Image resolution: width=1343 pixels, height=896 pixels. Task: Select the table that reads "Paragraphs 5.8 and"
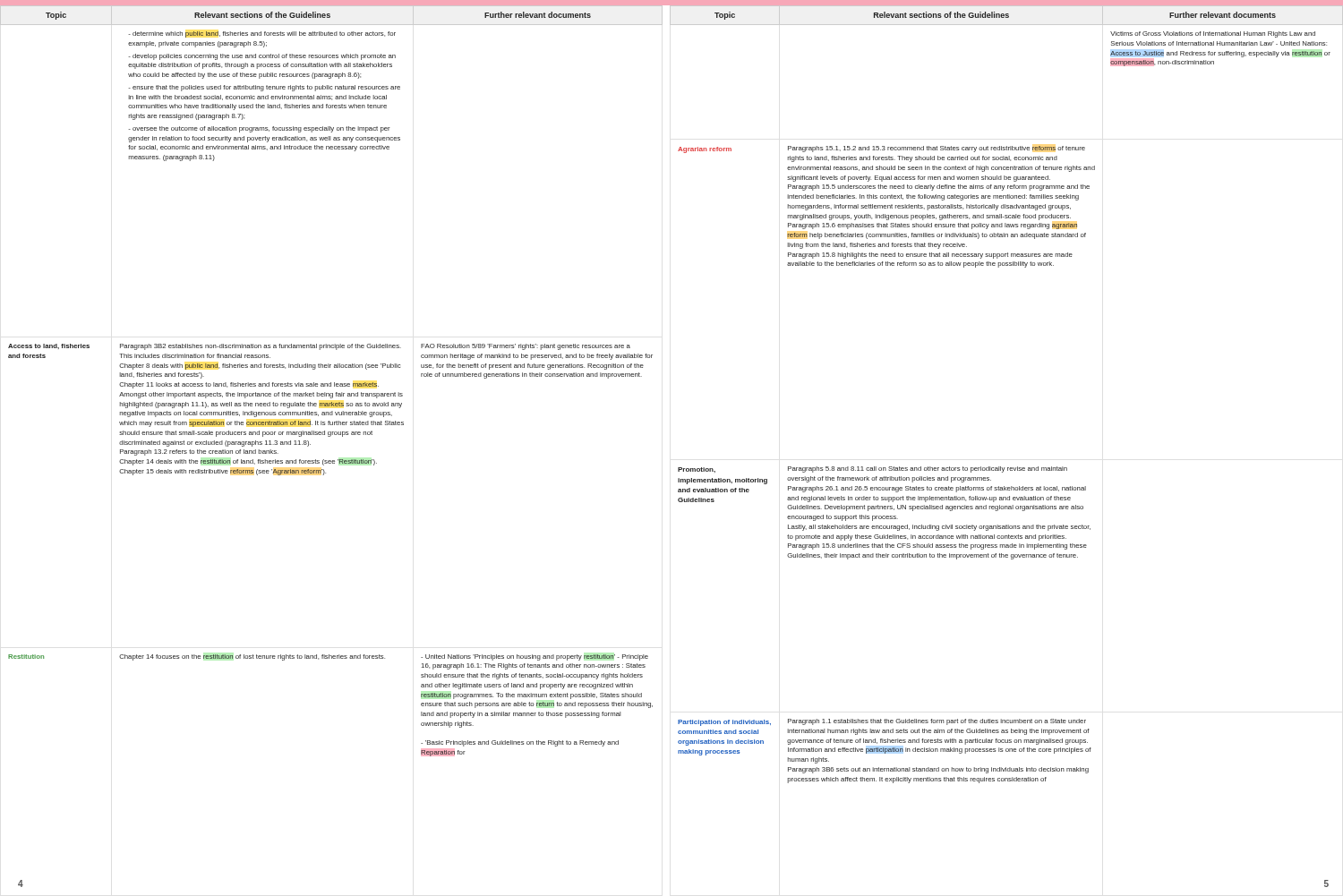pyautogui.click(x=1006, y=451)
